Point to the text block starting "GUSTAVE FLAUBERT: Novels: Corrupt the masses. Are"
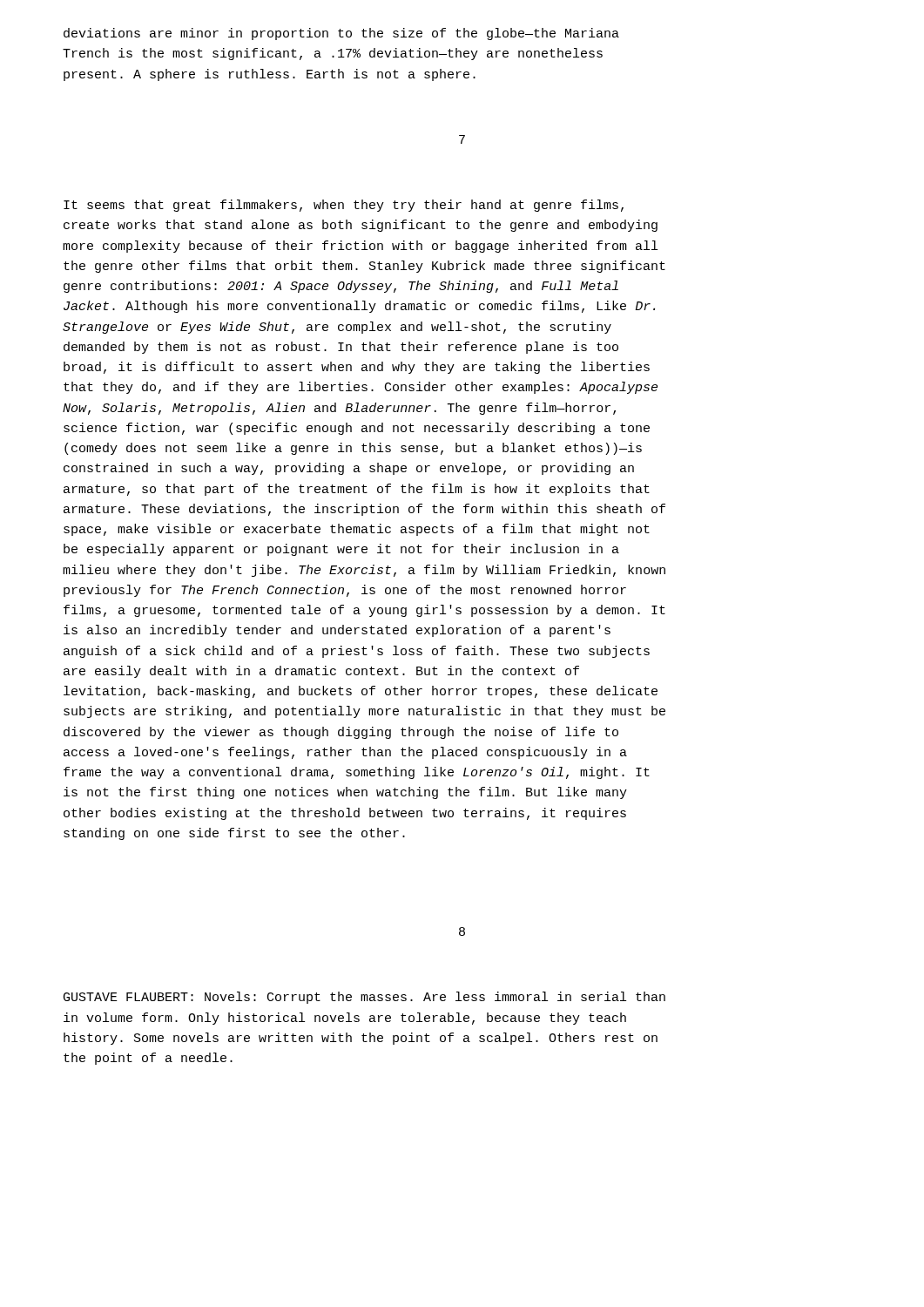The height and width of the screenshot is (1307, 924). (365, 1029)
